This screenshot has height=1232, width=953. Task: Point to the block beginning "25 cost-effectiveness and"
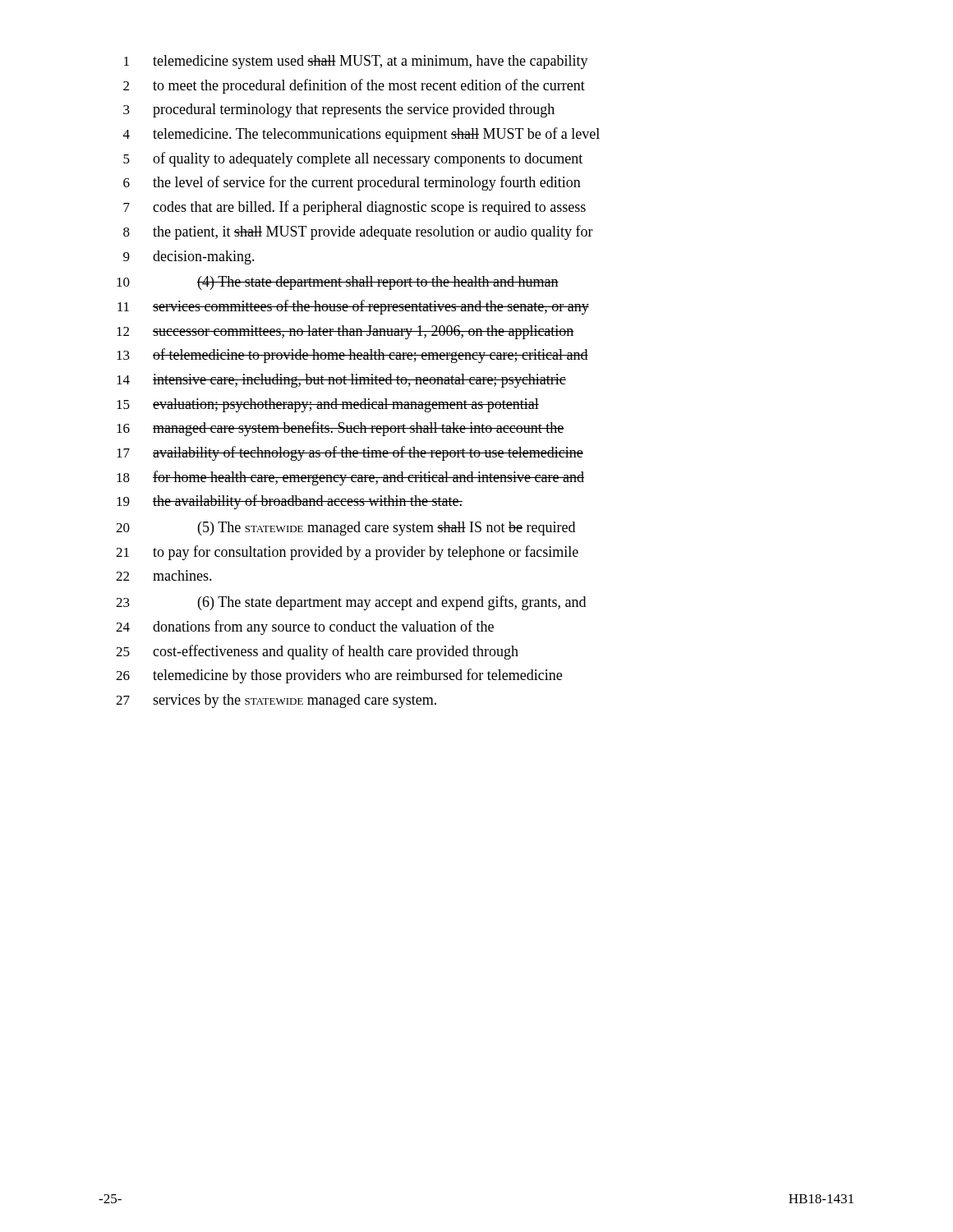coord(476,652)
